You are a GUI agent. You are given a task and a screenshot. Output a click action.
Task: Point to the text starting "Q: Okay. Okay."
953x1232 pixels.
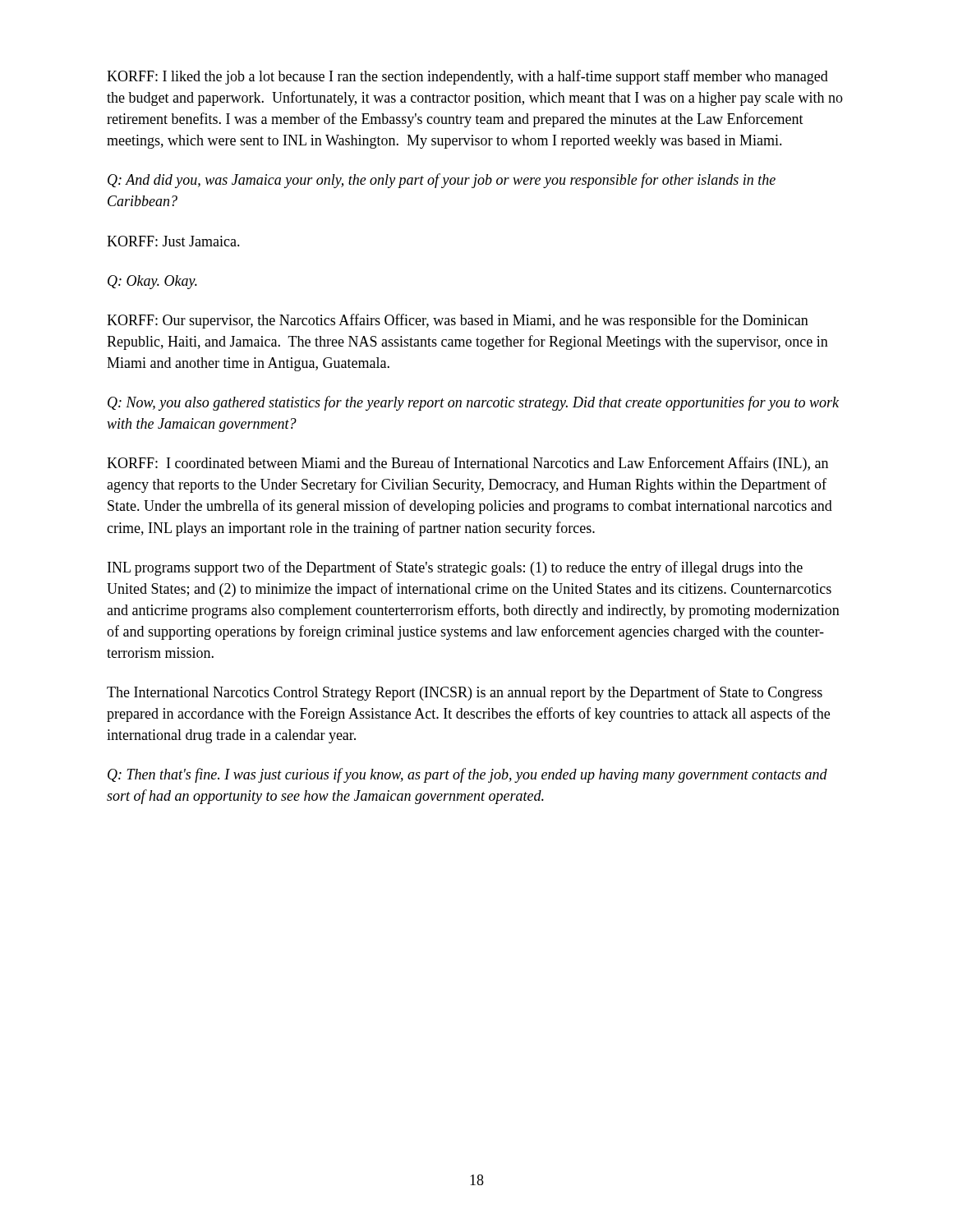(152, 281)
